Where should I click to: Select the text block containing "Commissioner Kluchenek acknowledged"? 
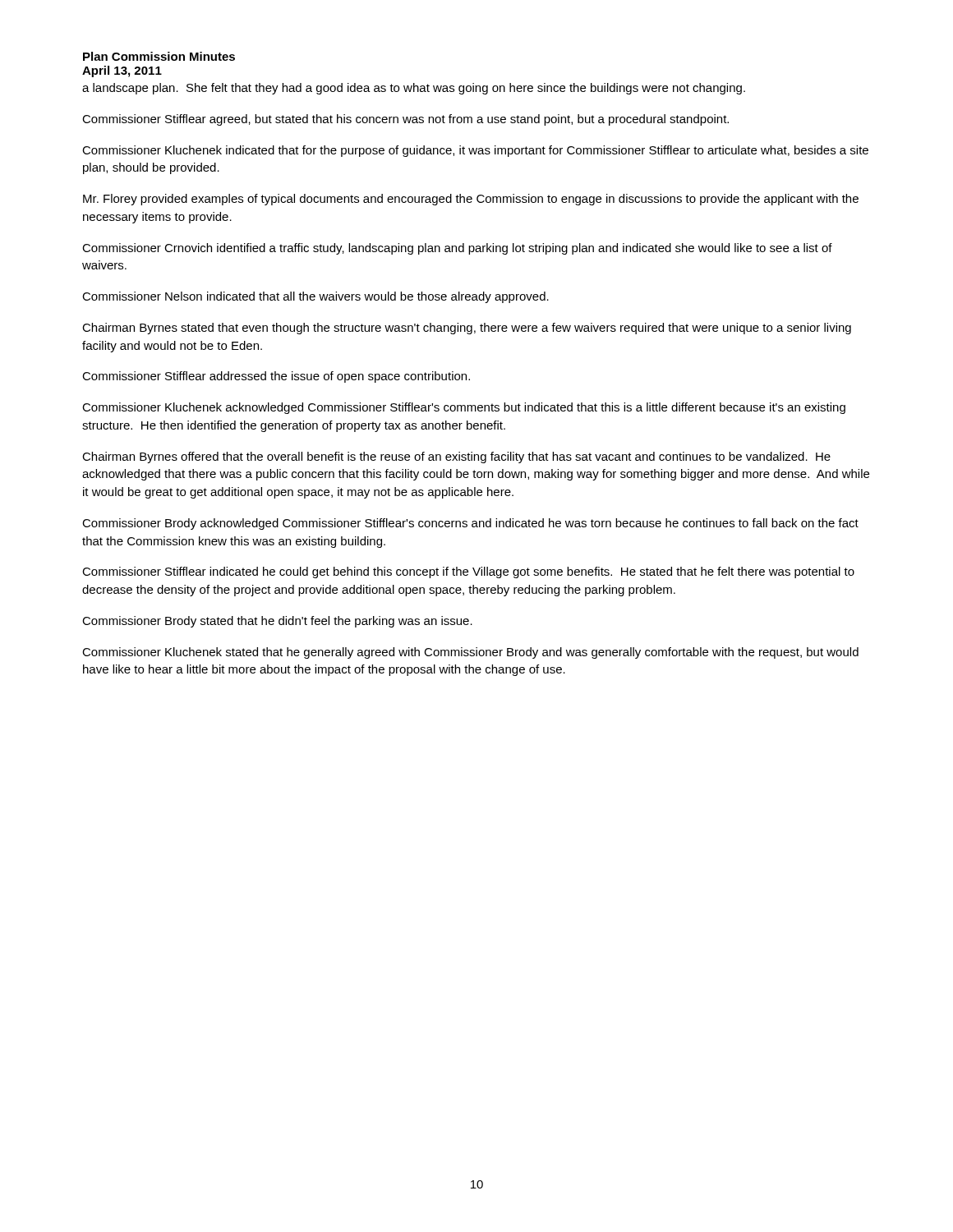tap(464, 416)
